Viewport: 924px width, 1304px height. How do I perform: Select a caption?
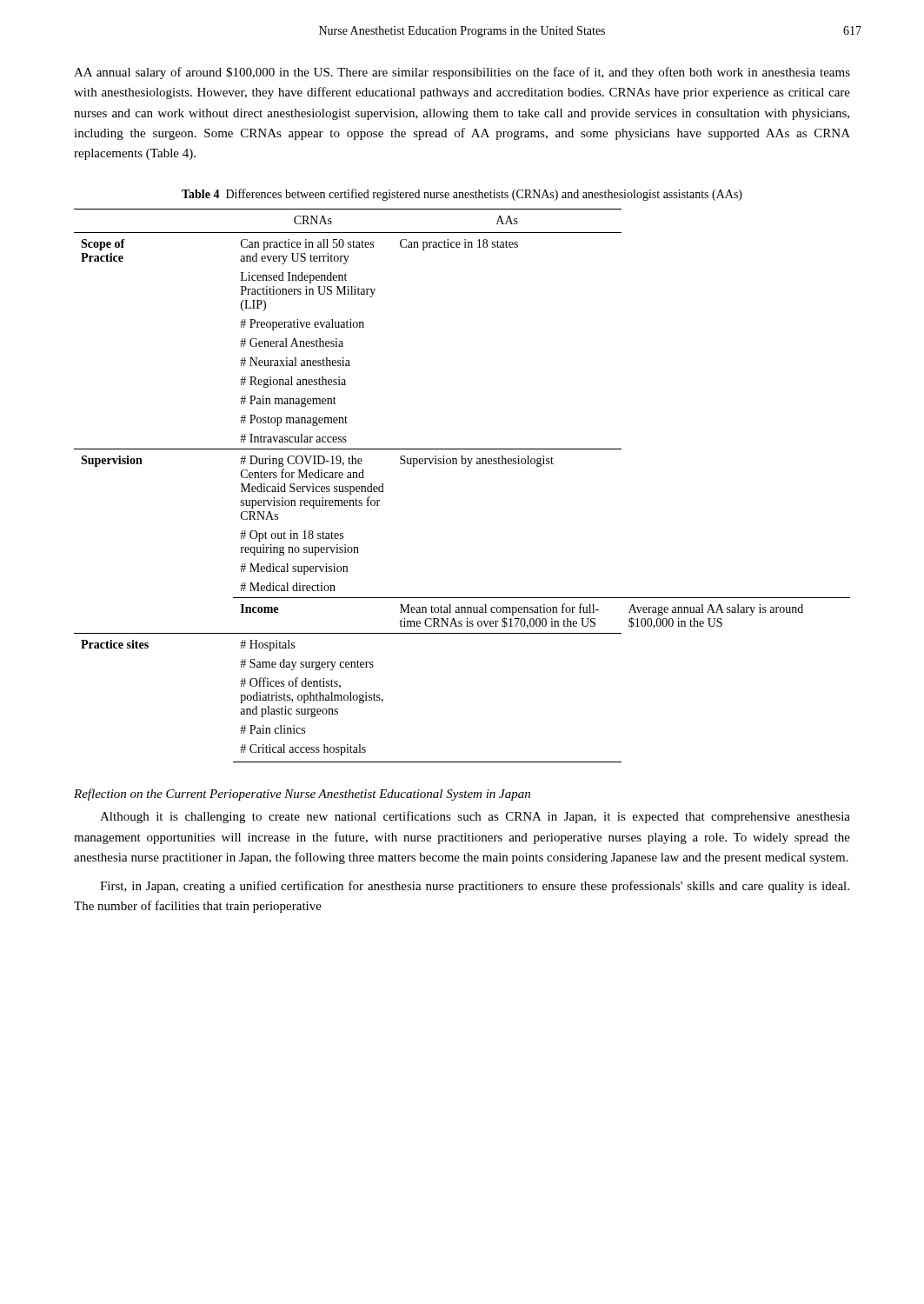point(462,195)
